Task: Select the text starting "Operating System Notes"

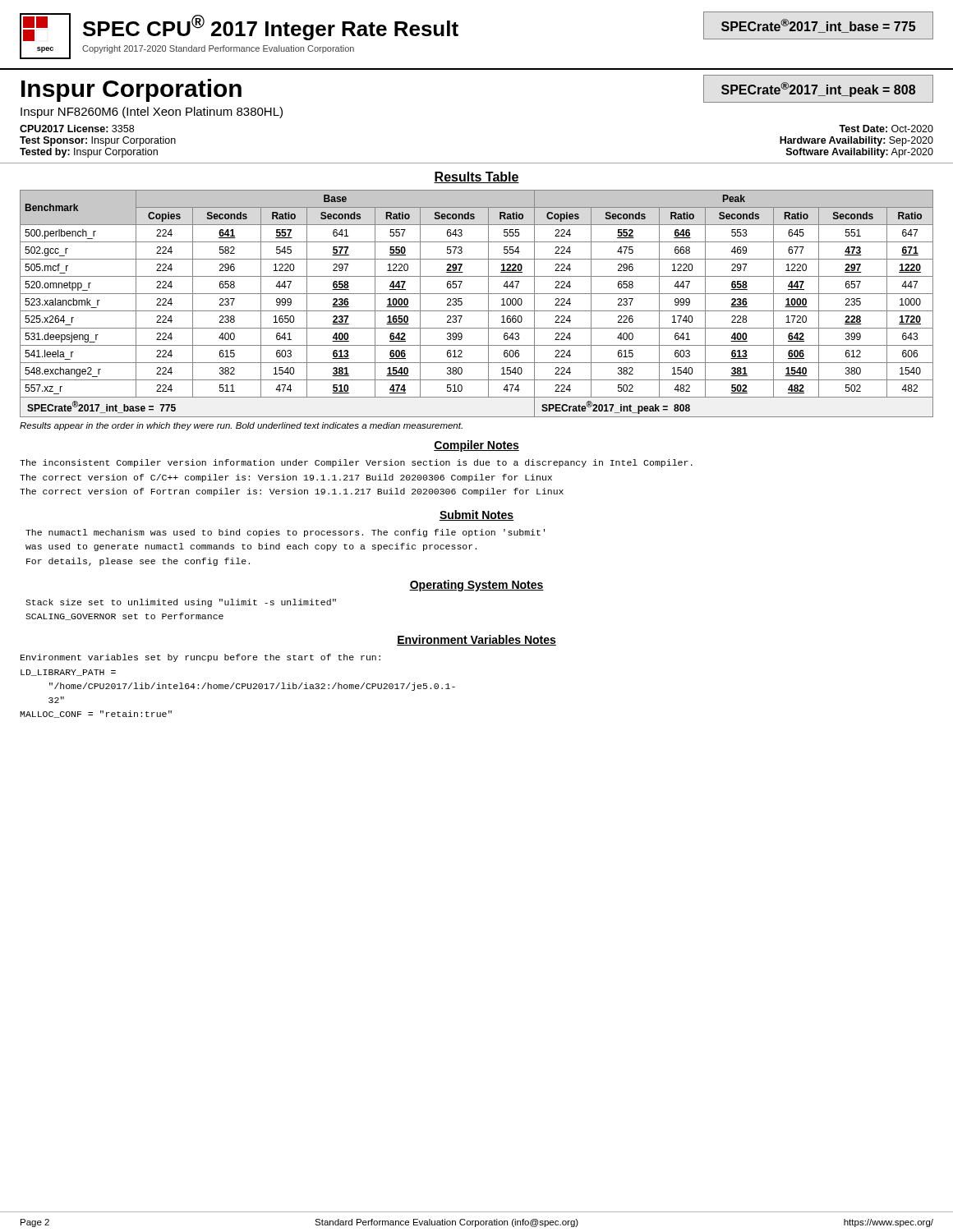Action: 476,585
